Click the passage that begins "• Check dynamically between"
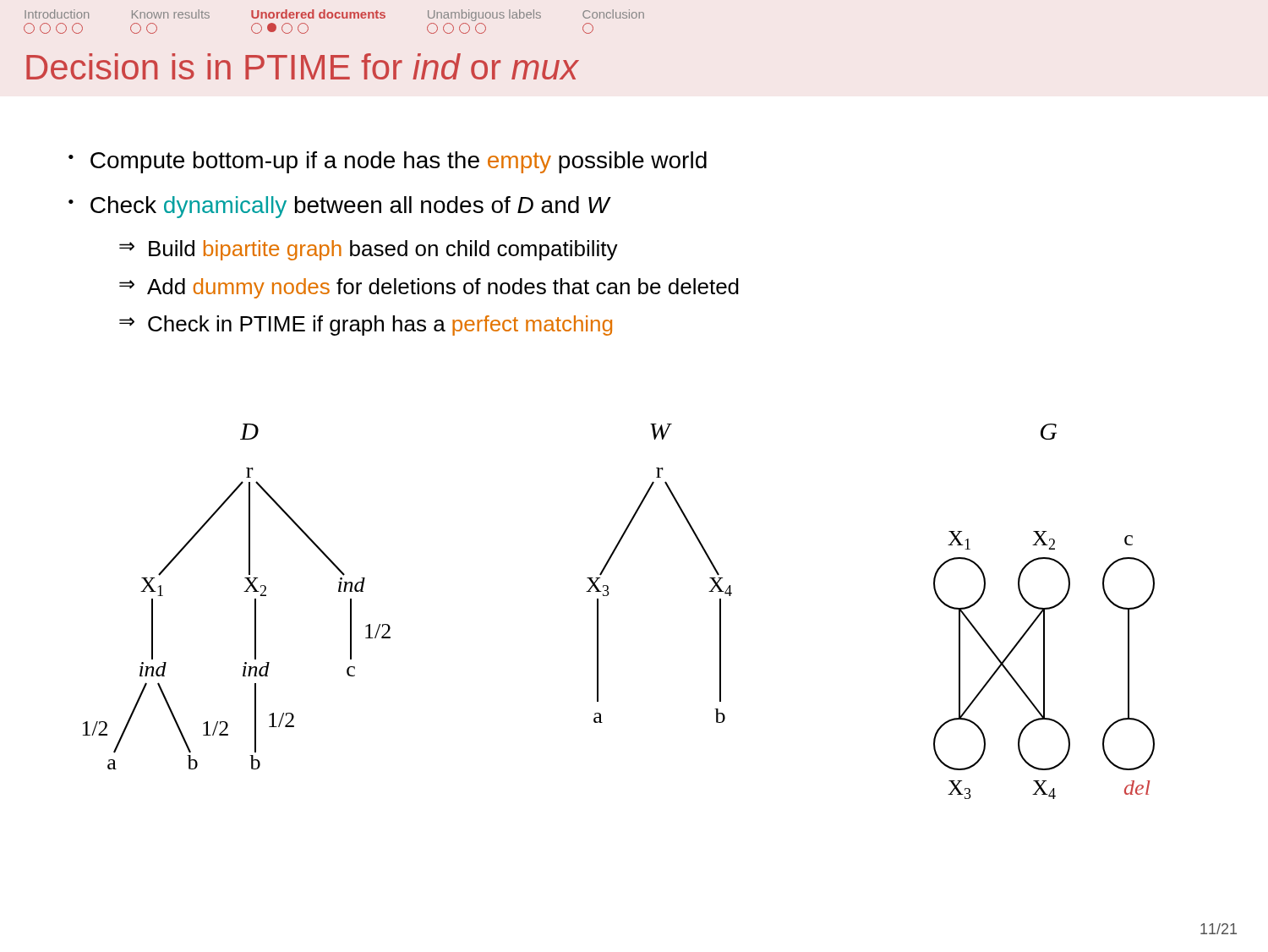Screen dimensions: 952x1268 [x=338, y=205]
